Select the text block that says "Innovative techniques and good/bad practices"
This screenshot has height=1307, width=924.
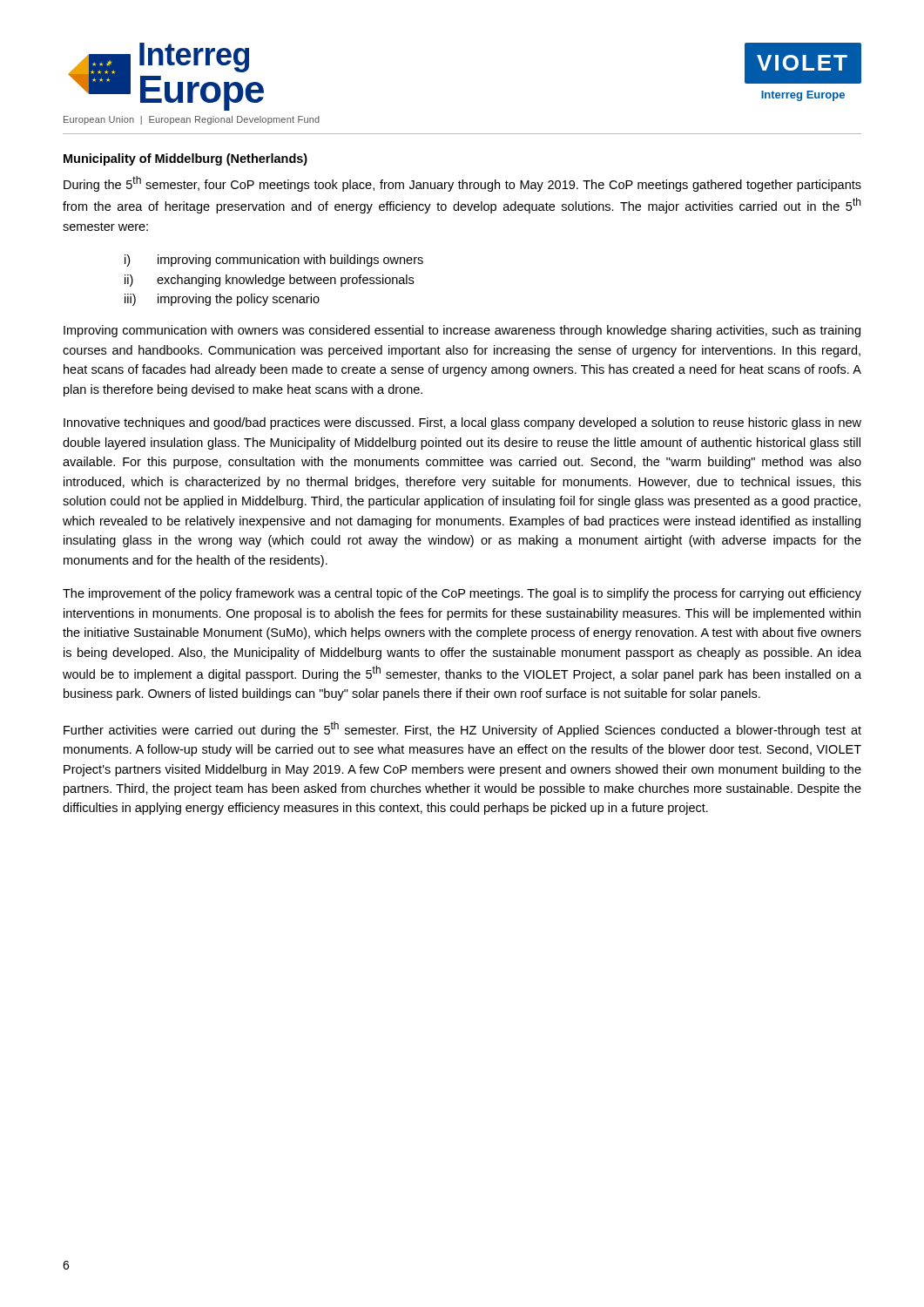462,491
